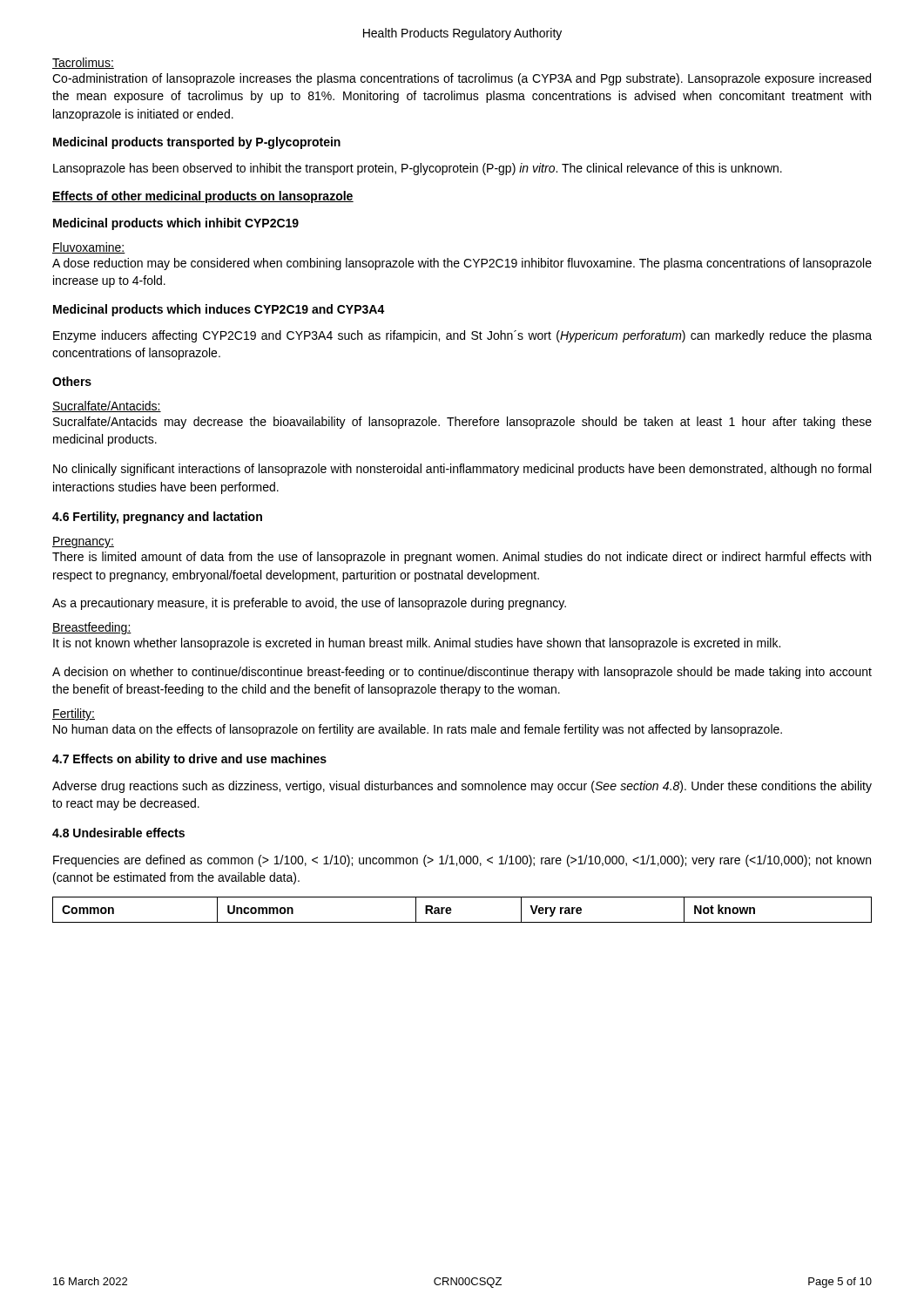Find the text block that reads "Pregnancy: There is limited amount of"
The height and width of the screenshot is (1307, 924).
click(x=462, y=559)
